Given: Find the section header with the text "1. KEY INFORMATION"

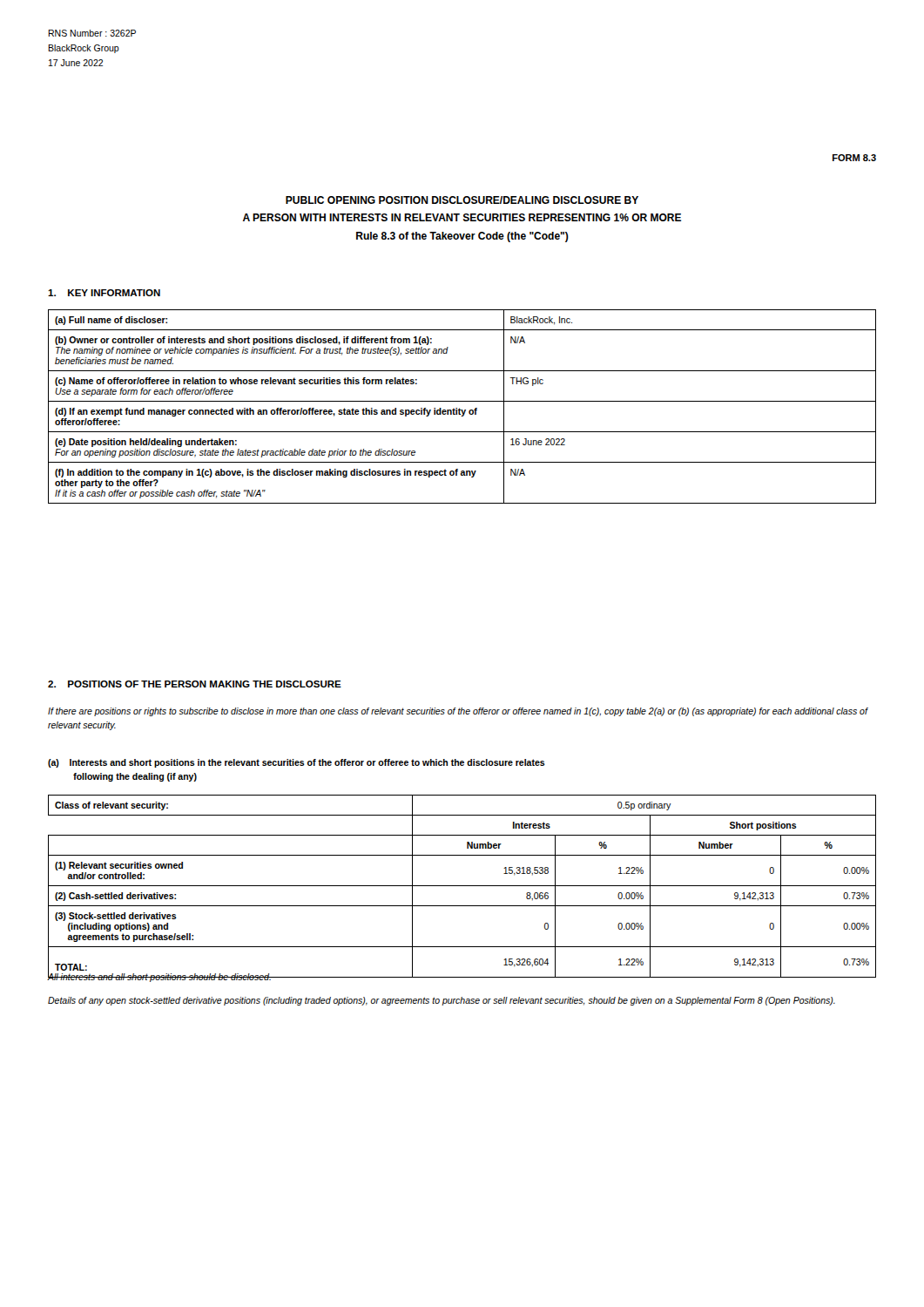Looking at the screenshot, I should 104,293.
